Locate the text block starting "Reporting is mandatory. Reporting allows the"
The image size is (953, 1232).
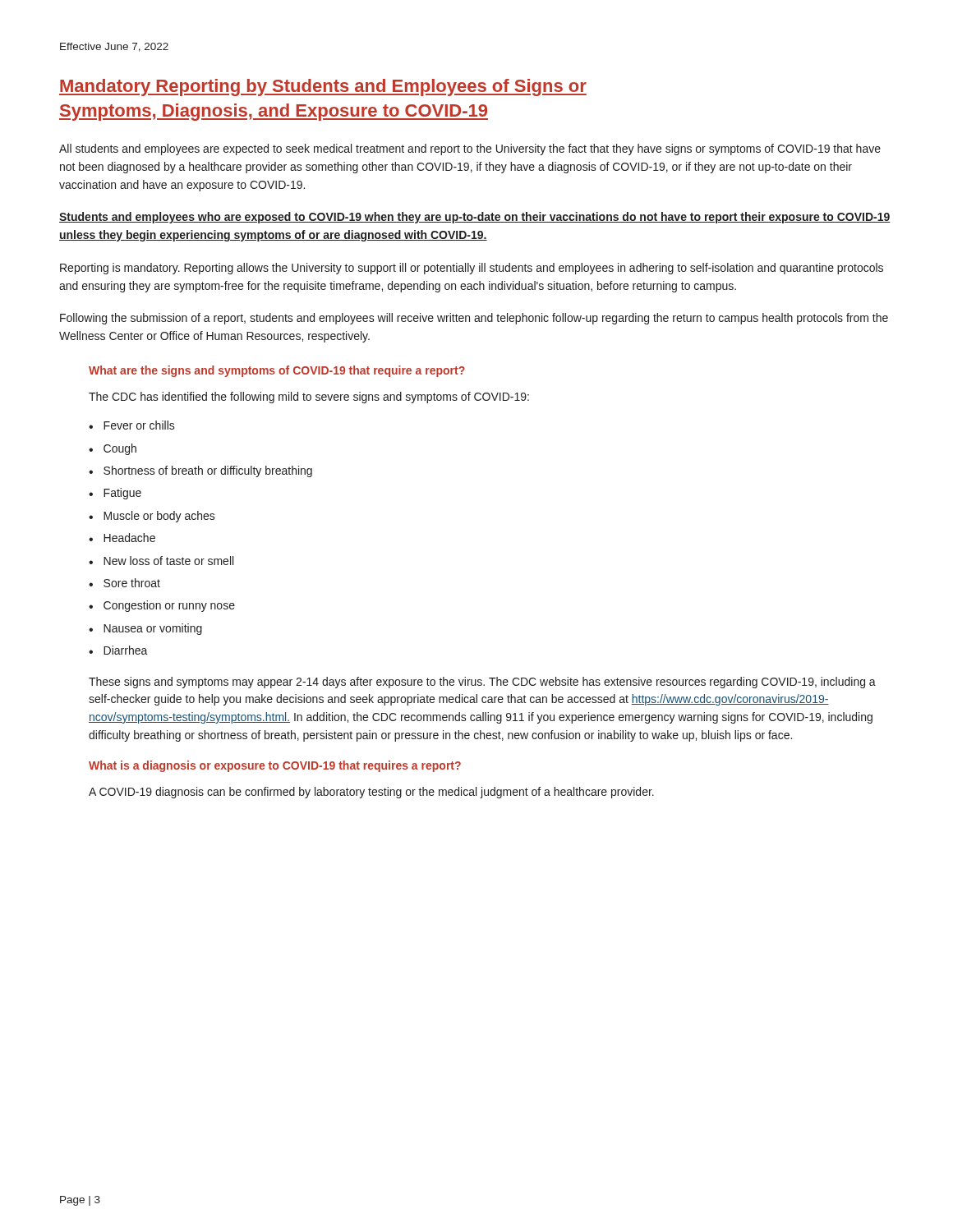pos(471,277)
